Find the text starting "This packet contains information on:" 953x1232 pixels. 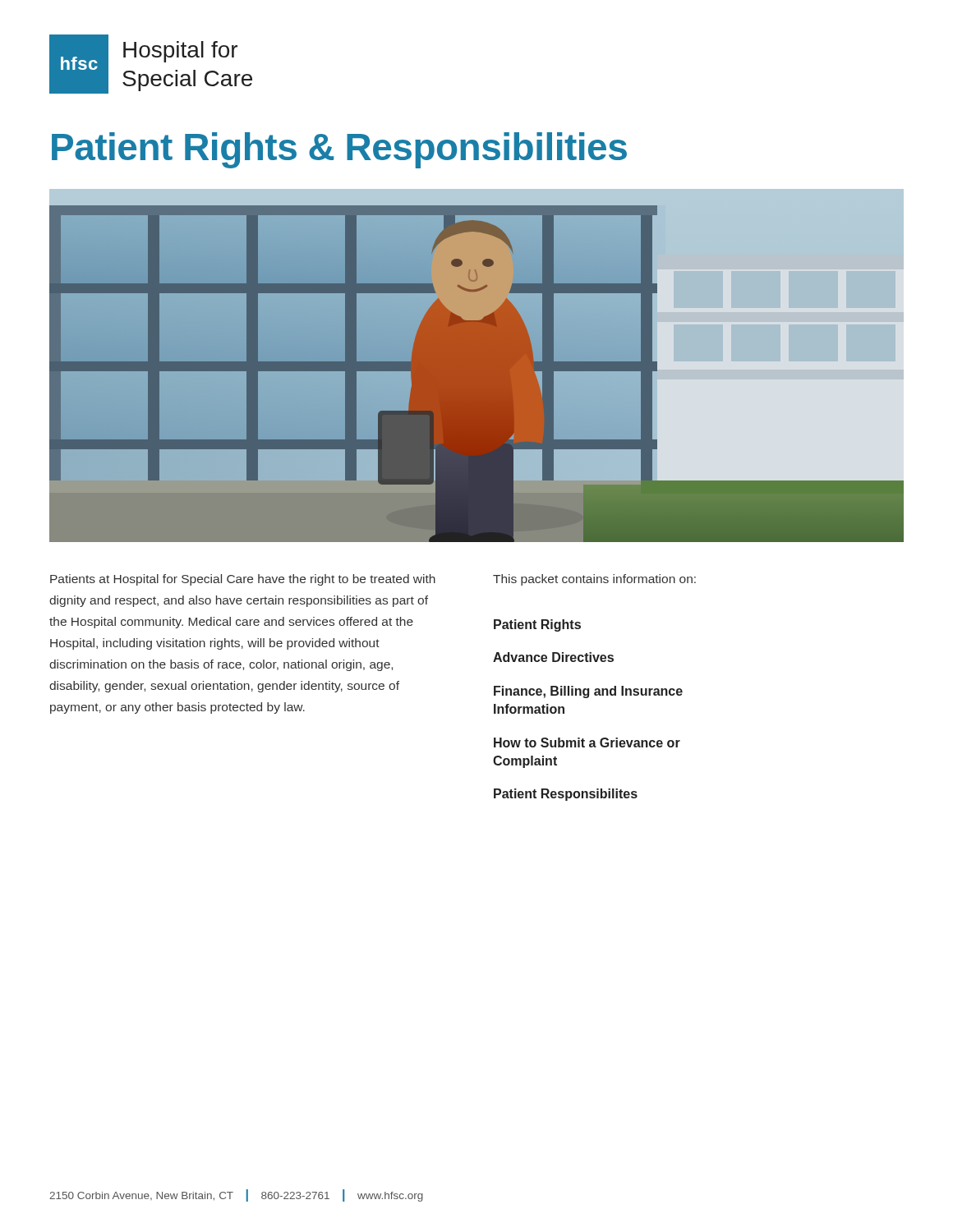(595, 579)
